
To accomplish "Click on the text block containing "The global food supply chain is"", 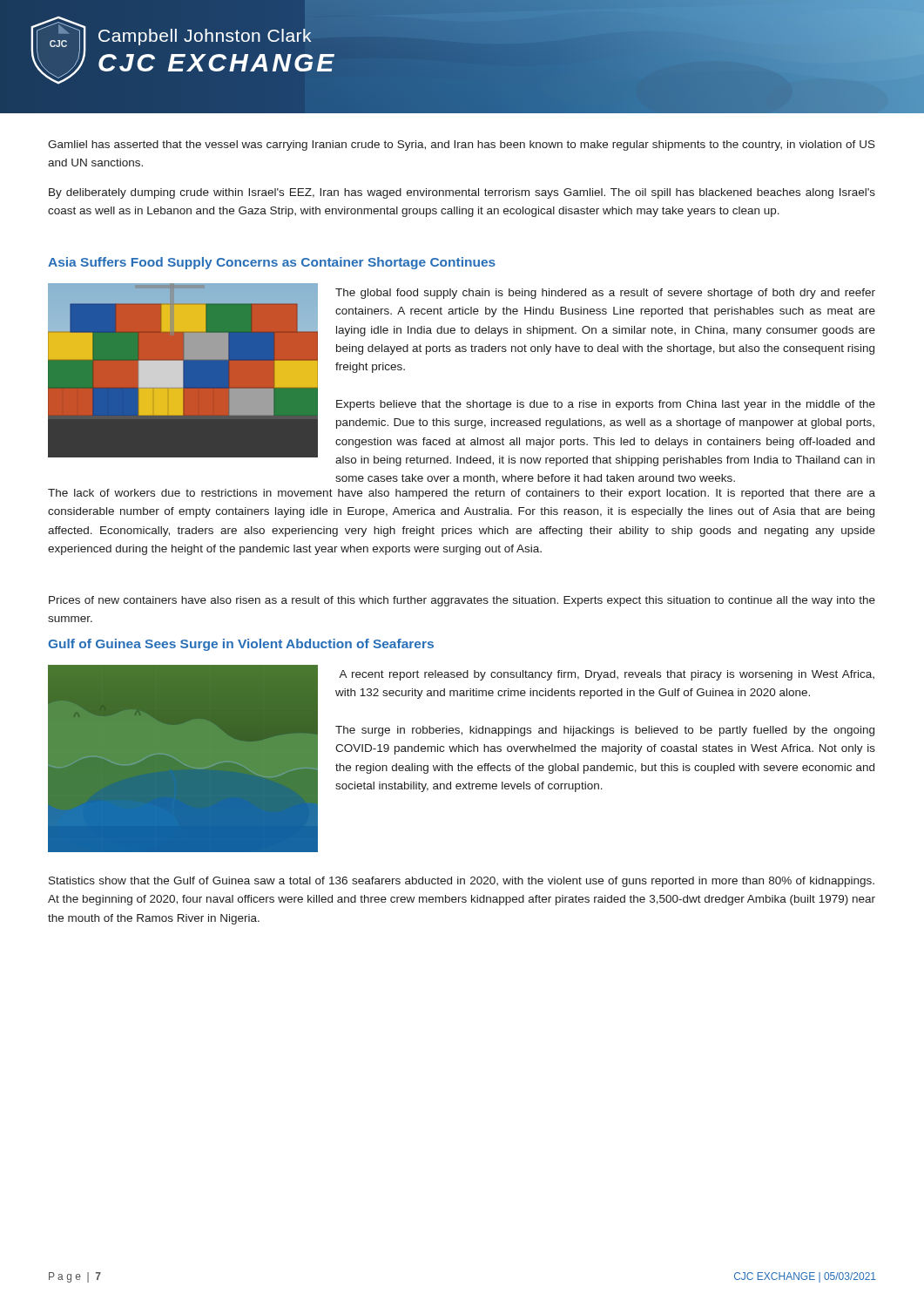I will [x=605, y=294].
